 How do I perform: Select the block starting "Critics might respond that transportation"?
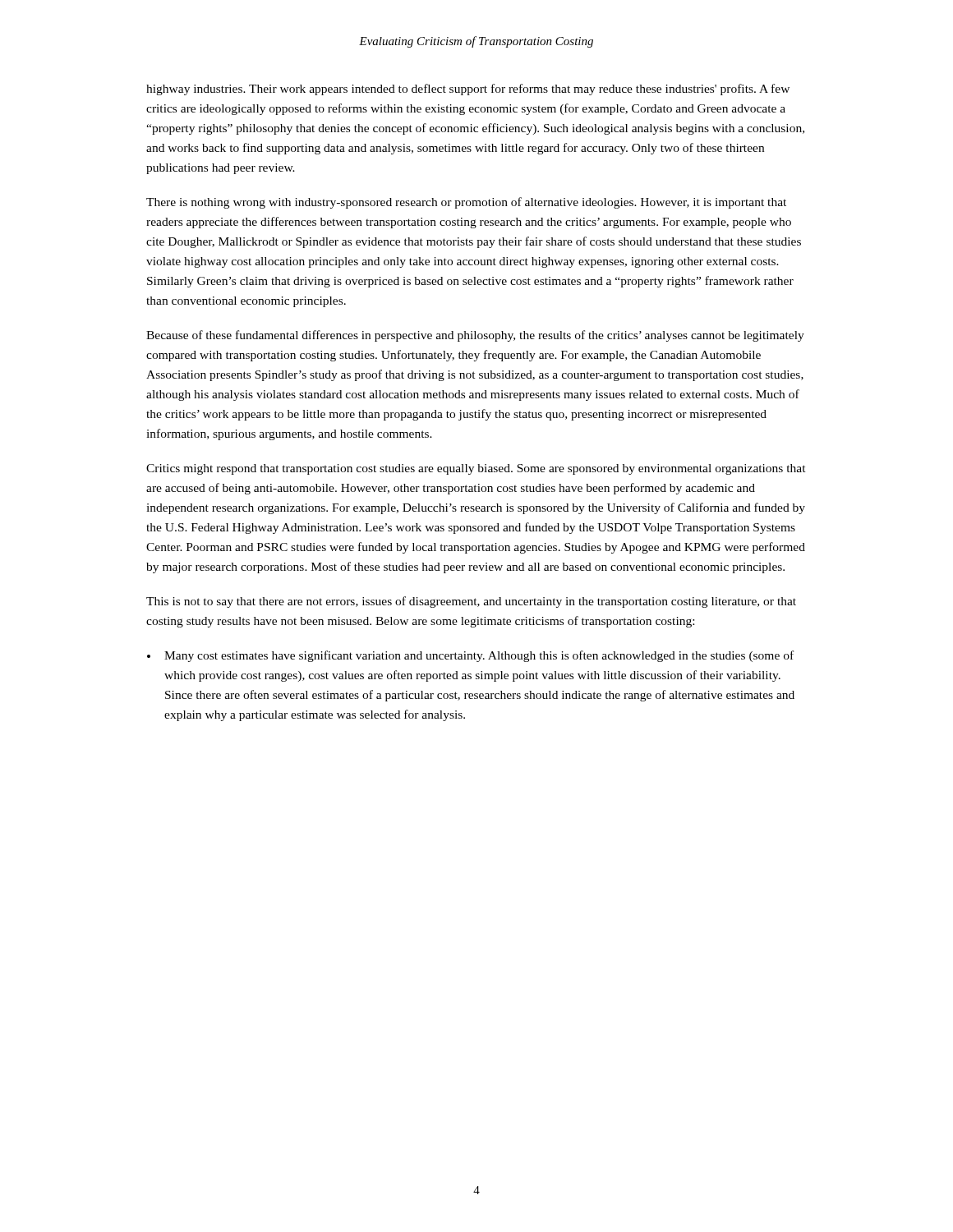[476, 517]
